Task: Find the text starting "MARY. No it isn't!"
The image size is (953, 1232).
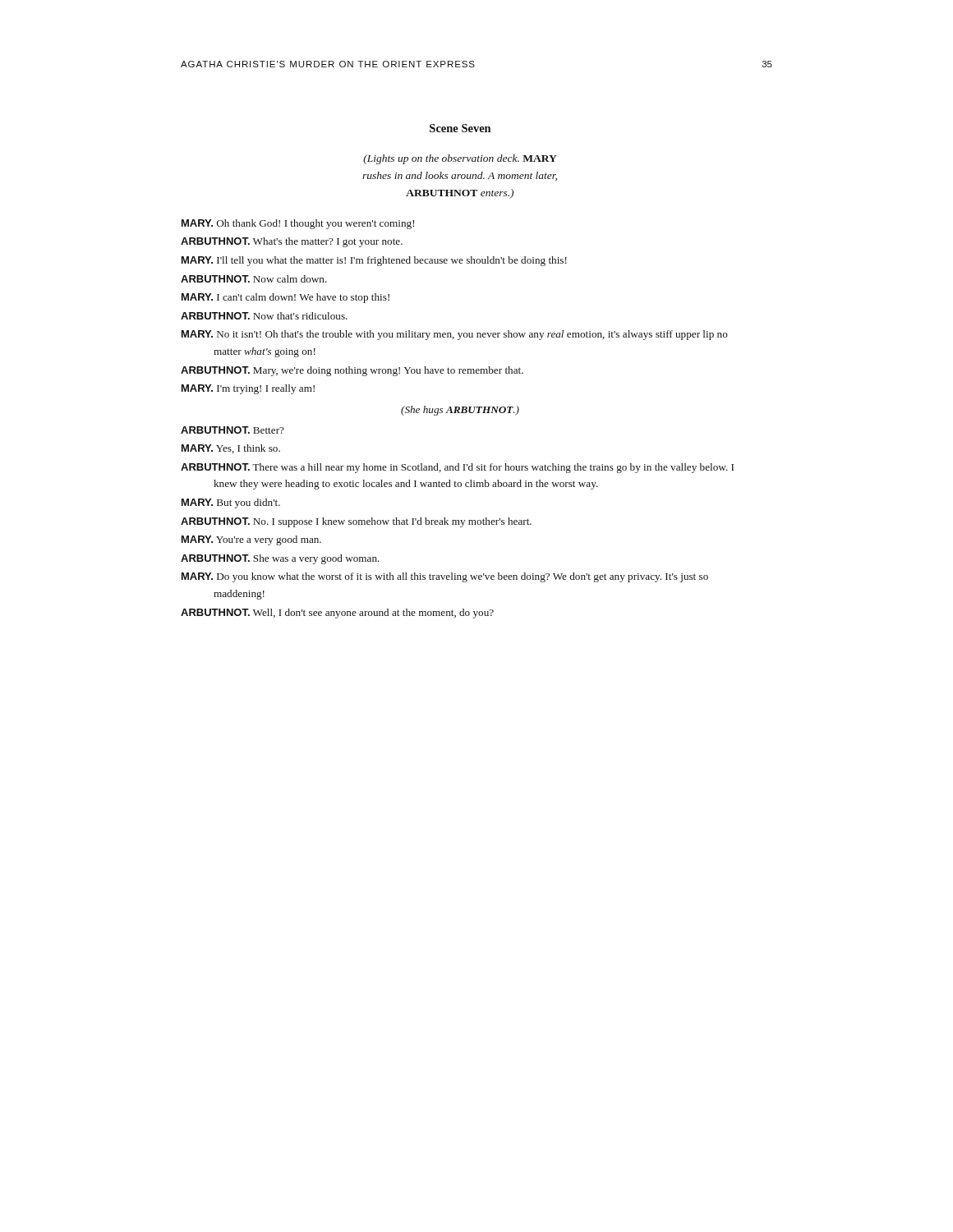Action: point(454,343)
